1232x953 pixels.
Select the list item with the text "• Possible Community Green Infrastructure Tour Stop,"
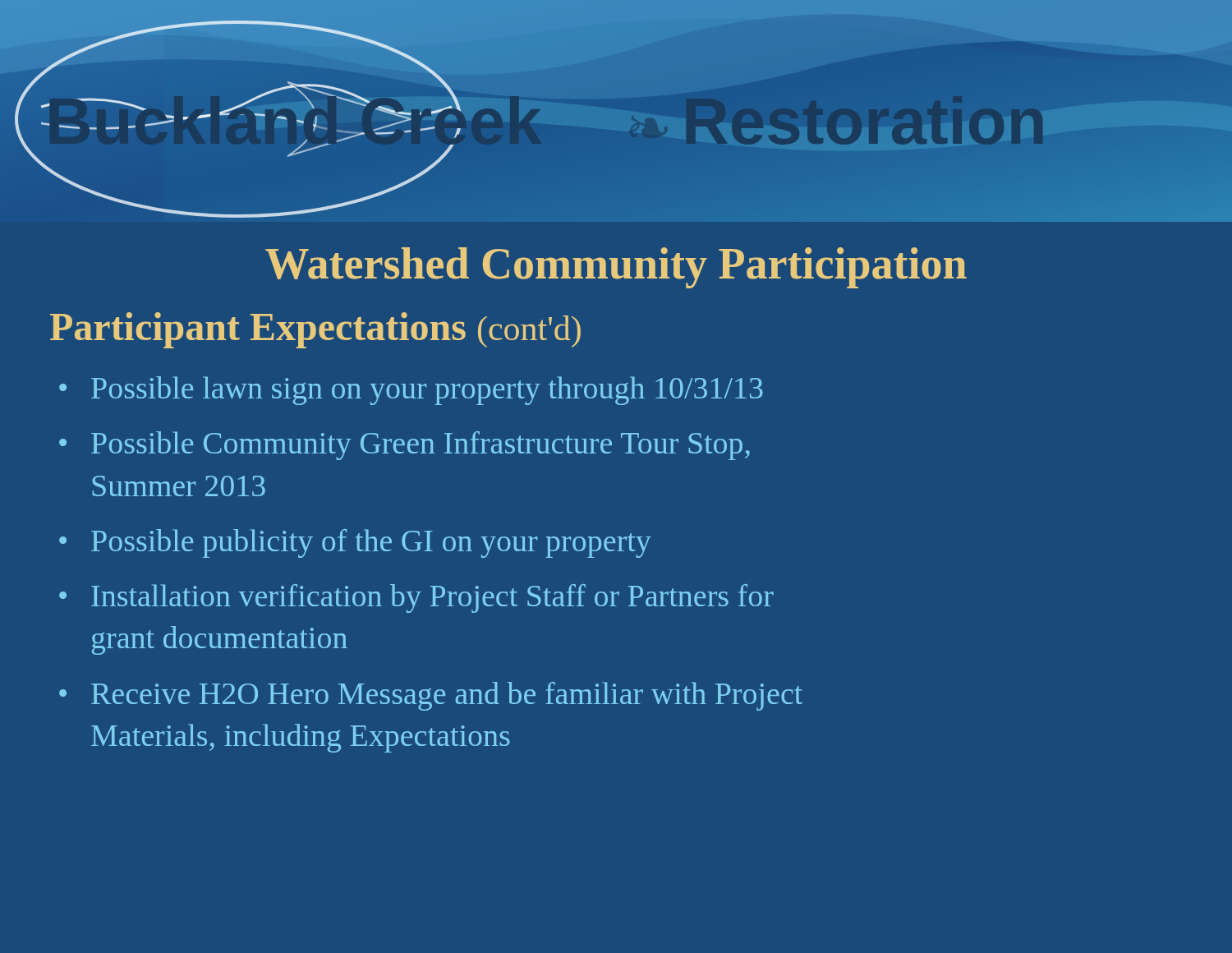pyautogui.click(x=405, y=462)
